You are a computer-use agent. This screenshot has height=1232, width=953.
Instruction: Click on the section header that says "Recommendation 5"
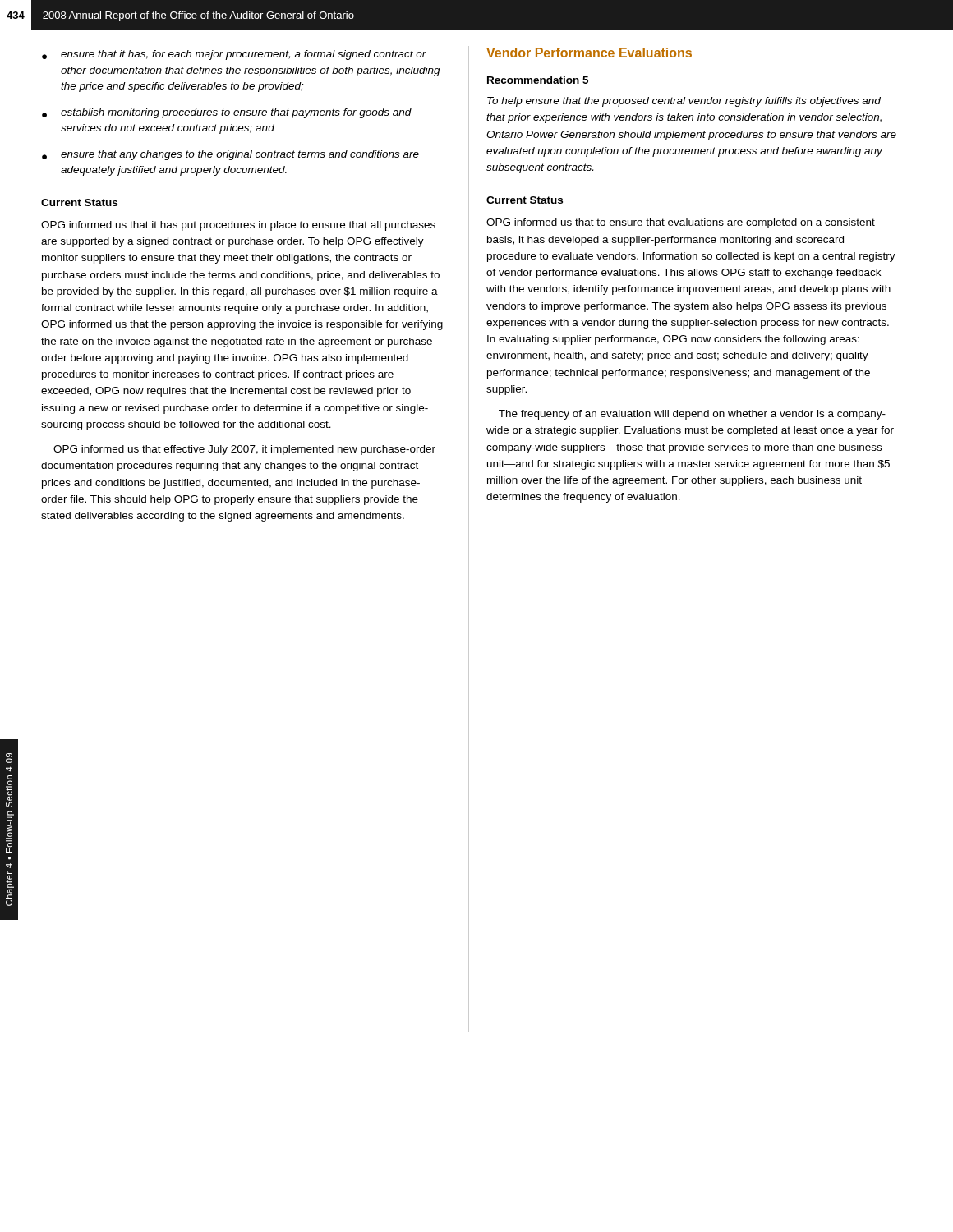point(537,80)
